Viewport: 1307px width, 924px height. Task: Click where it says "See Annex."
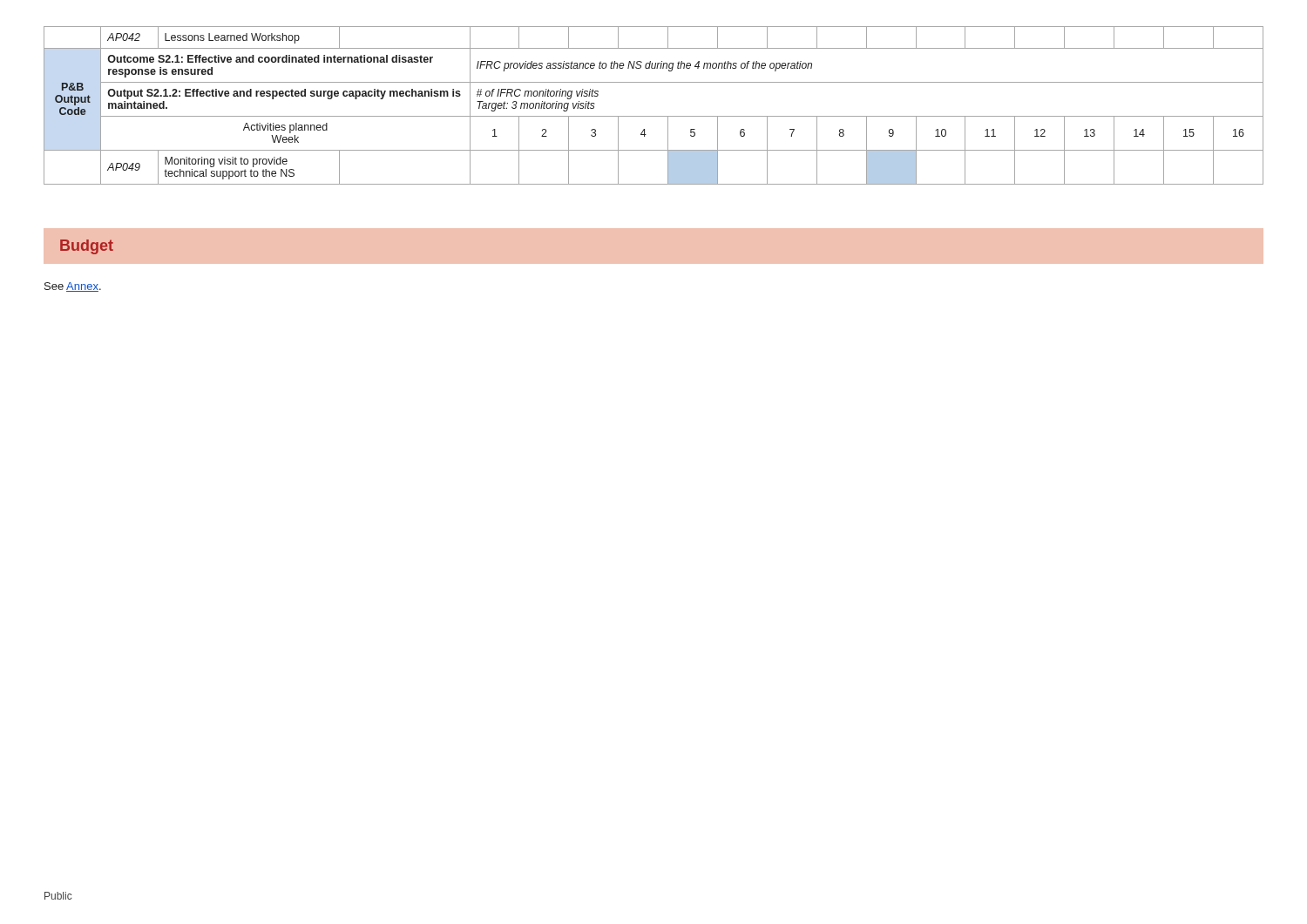(73, 286)
